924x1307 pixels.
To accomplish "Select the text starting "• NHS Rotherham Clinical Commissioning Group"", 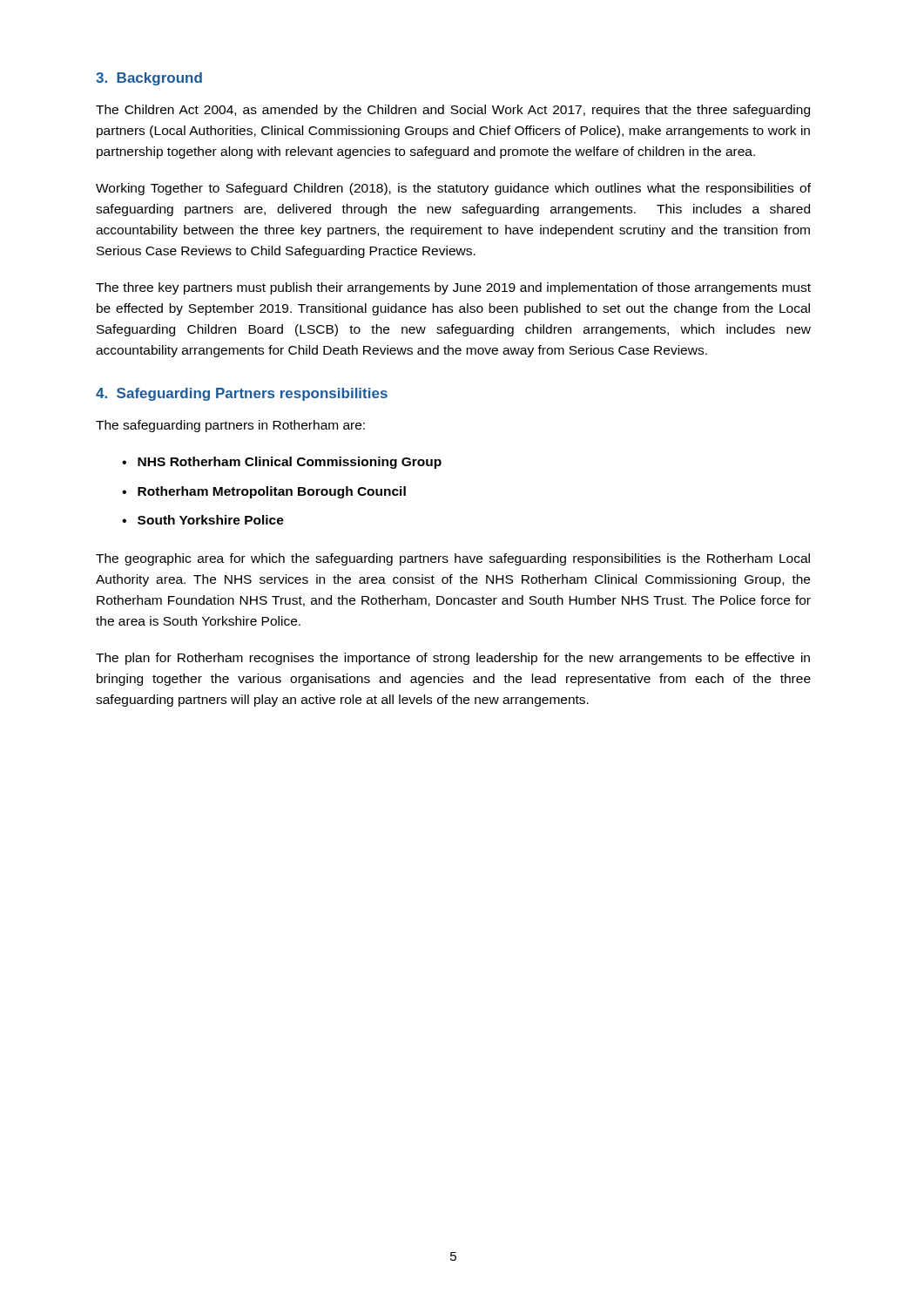I will (282, 463).
